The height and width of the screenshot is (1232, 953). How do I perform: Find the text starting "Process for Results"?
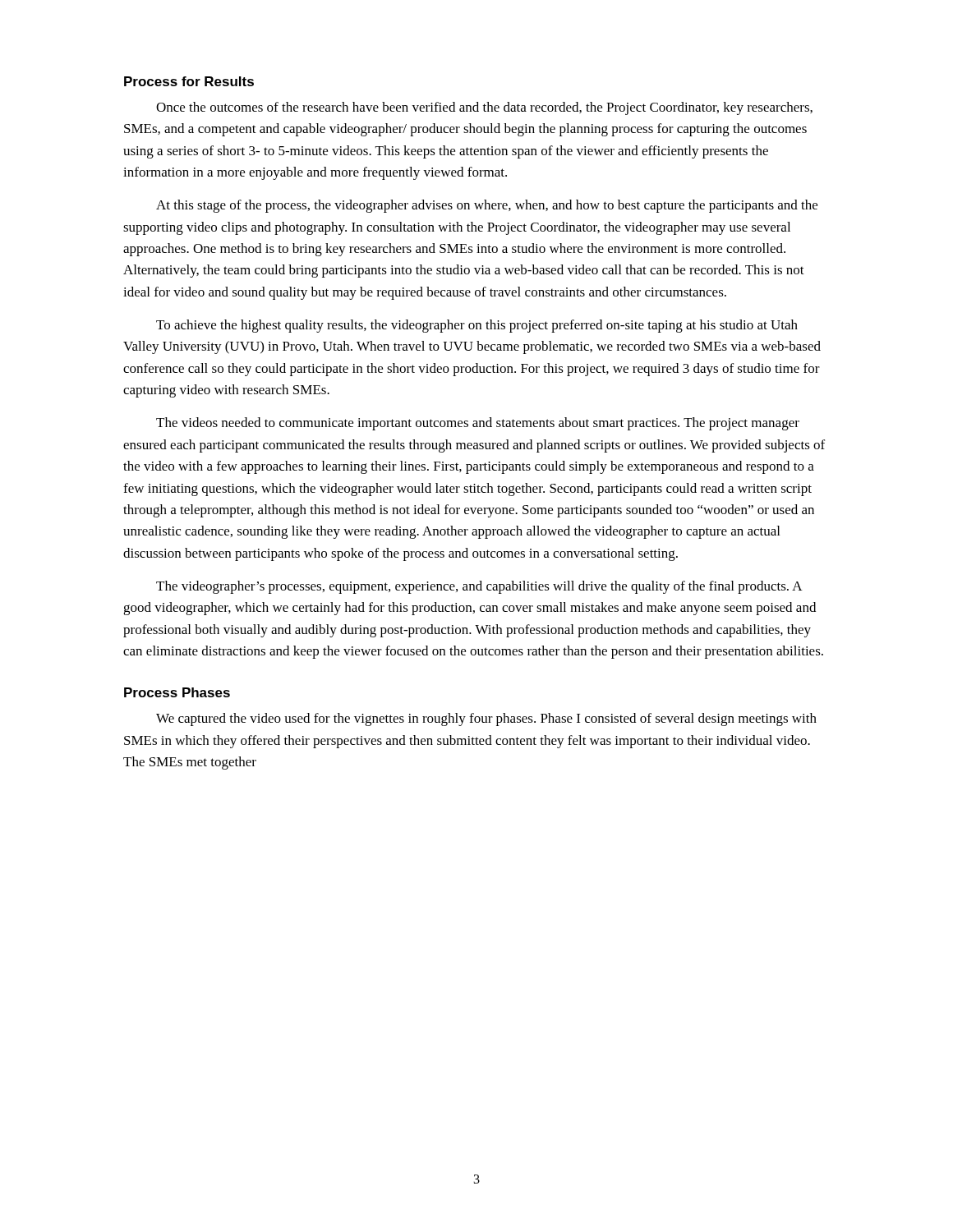point(189,82)
